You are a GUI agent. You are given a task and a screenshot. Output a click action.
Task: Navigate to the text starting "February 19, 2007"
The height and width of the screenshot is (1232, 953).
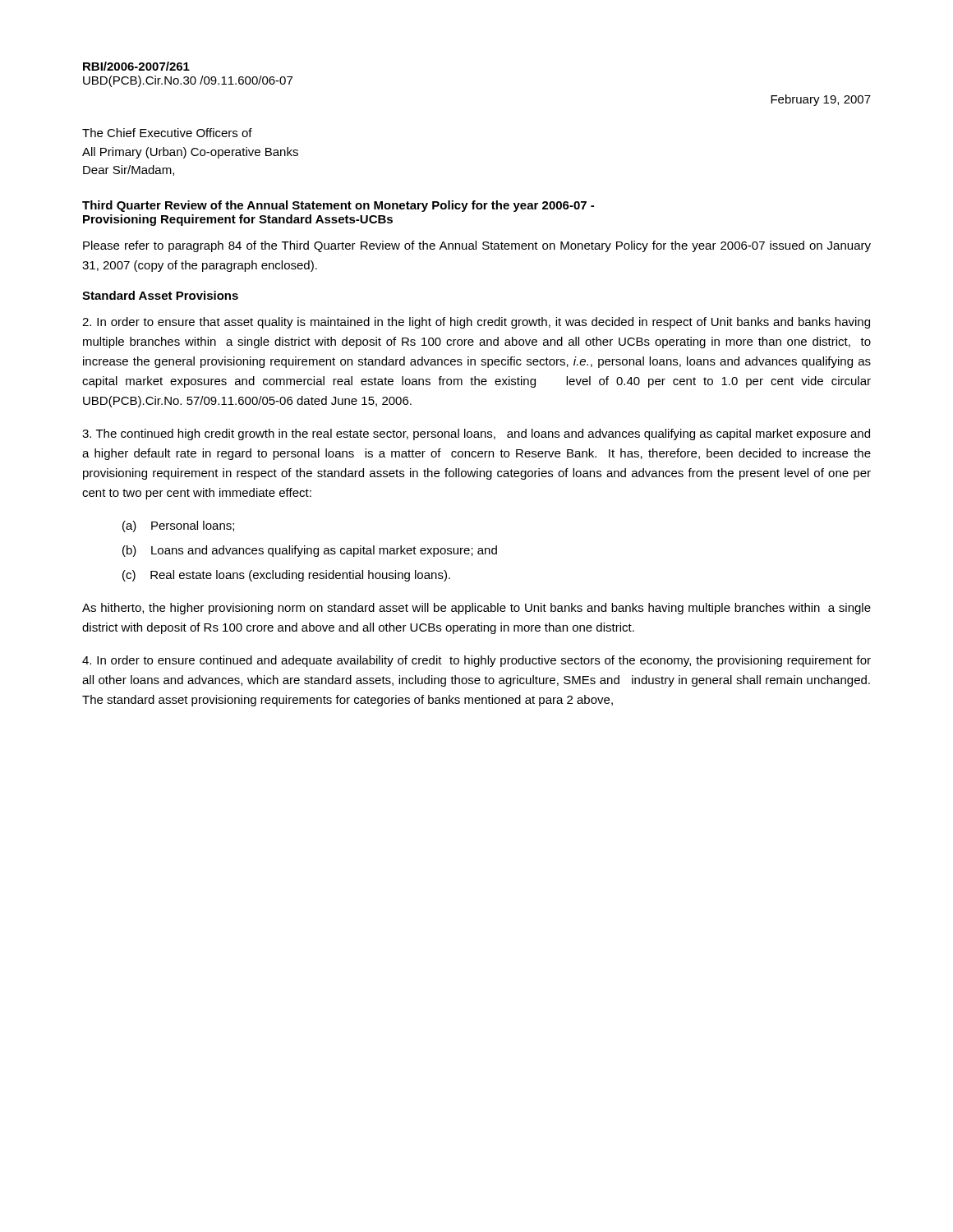pyautogui.click(x=820, y=99)
